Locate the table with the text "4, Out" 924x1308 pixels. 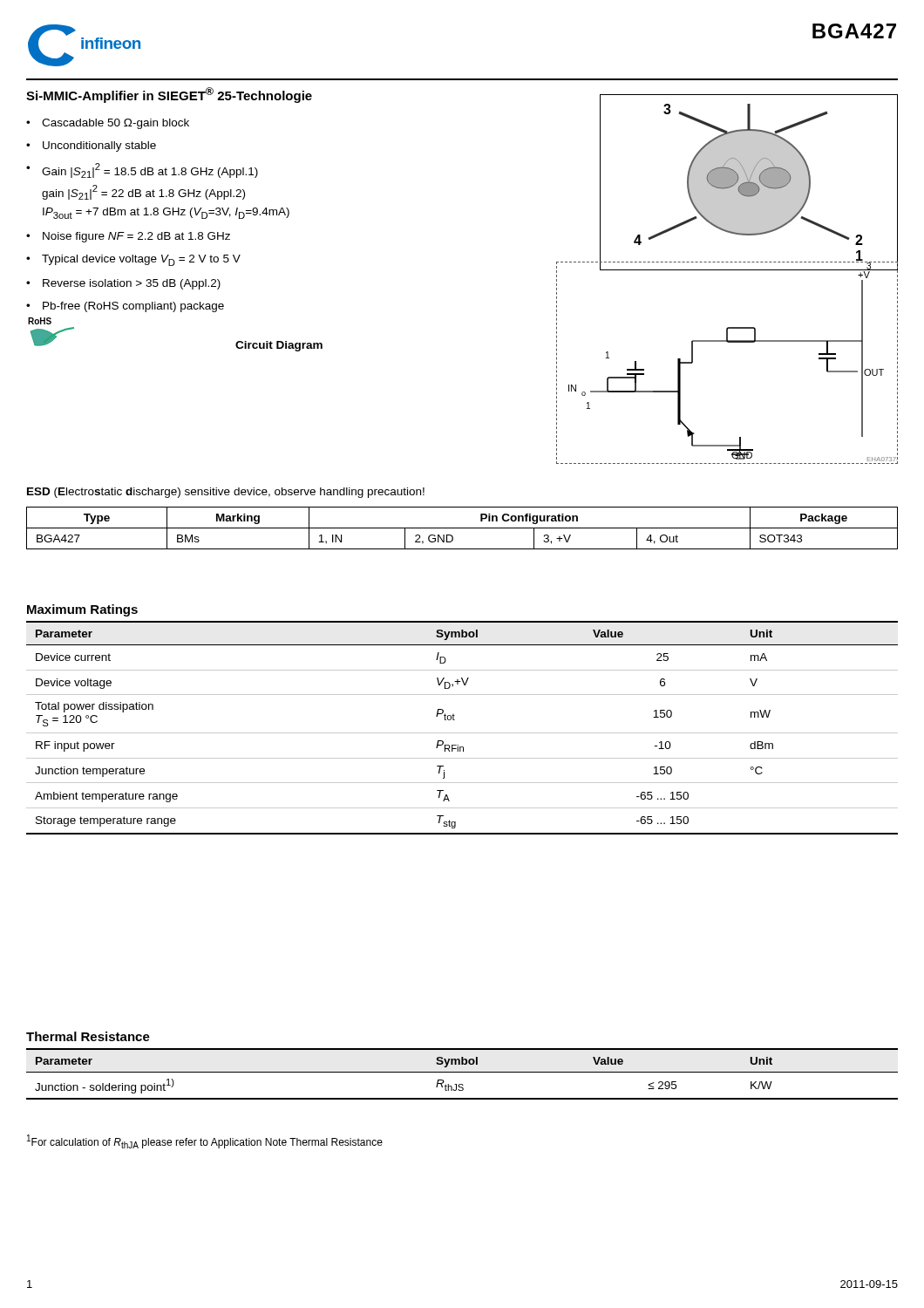coord(462,528)
